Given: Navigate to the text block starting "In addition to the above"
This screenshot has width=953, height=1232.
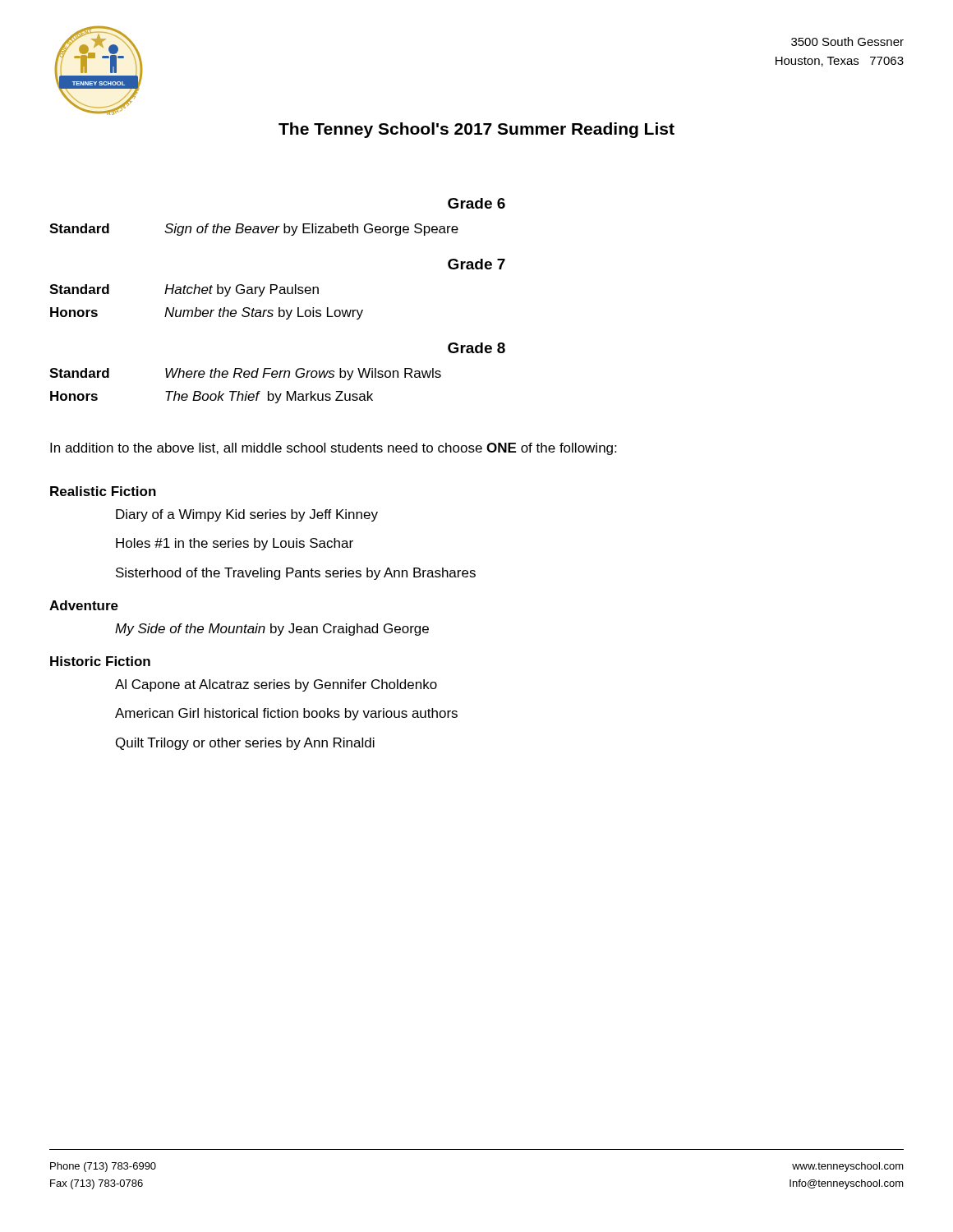Looking at the screenshot, I should point(333,448).
